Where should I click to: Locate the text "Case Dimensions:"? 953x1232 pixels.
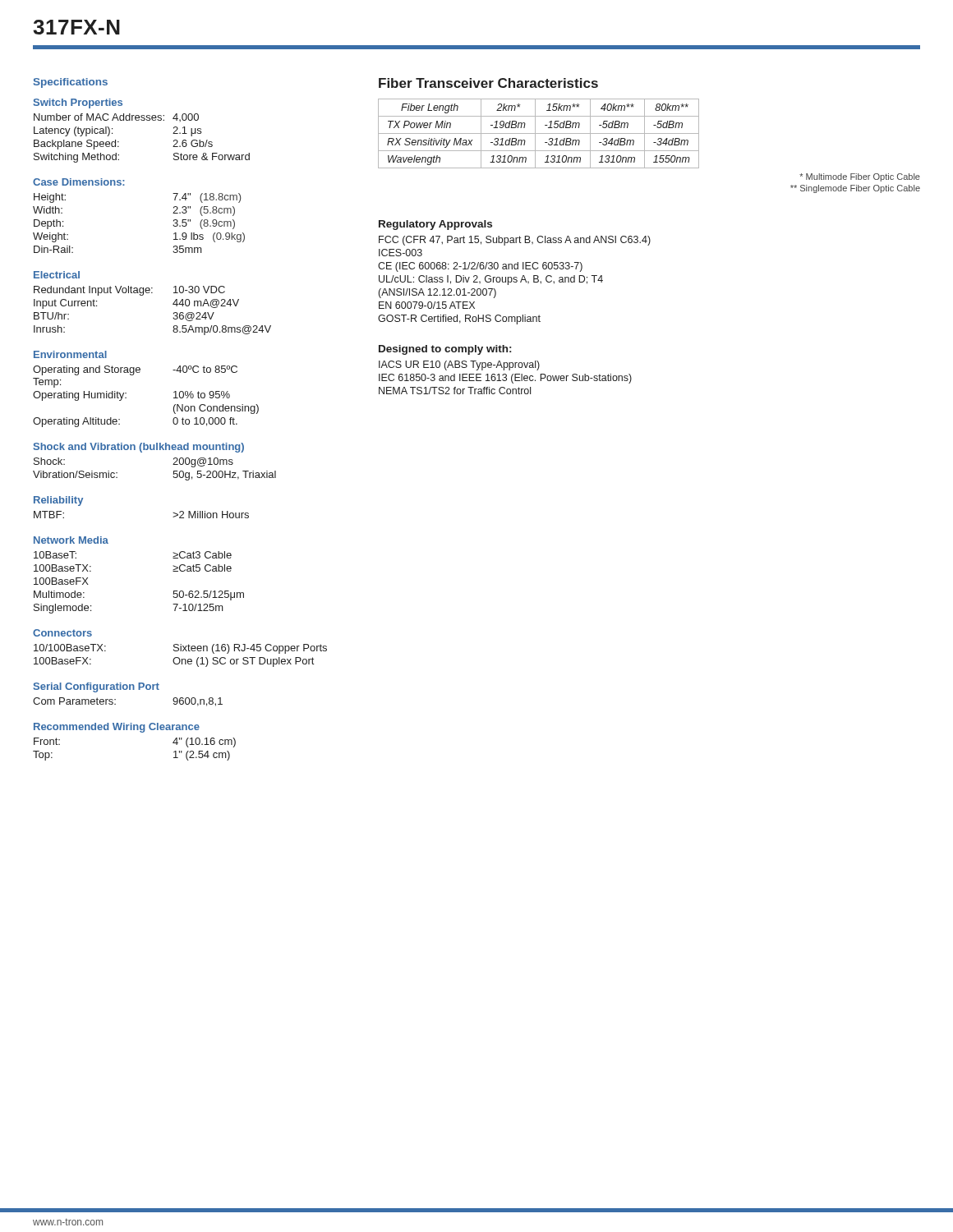[x=79, y=182]
